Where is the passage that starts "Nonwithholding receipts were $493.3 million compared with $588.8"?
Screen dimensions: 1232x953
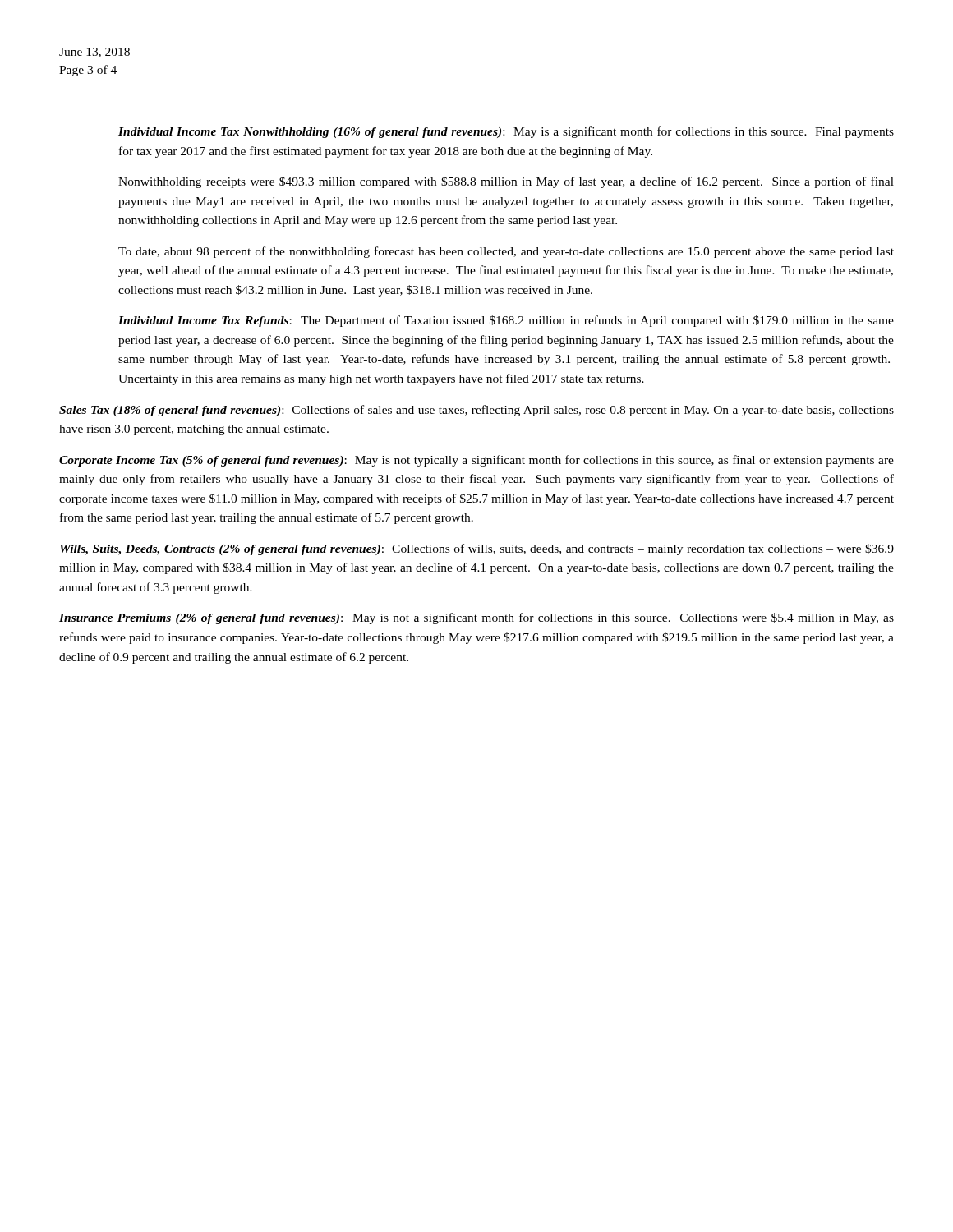[x=506, y=201]
